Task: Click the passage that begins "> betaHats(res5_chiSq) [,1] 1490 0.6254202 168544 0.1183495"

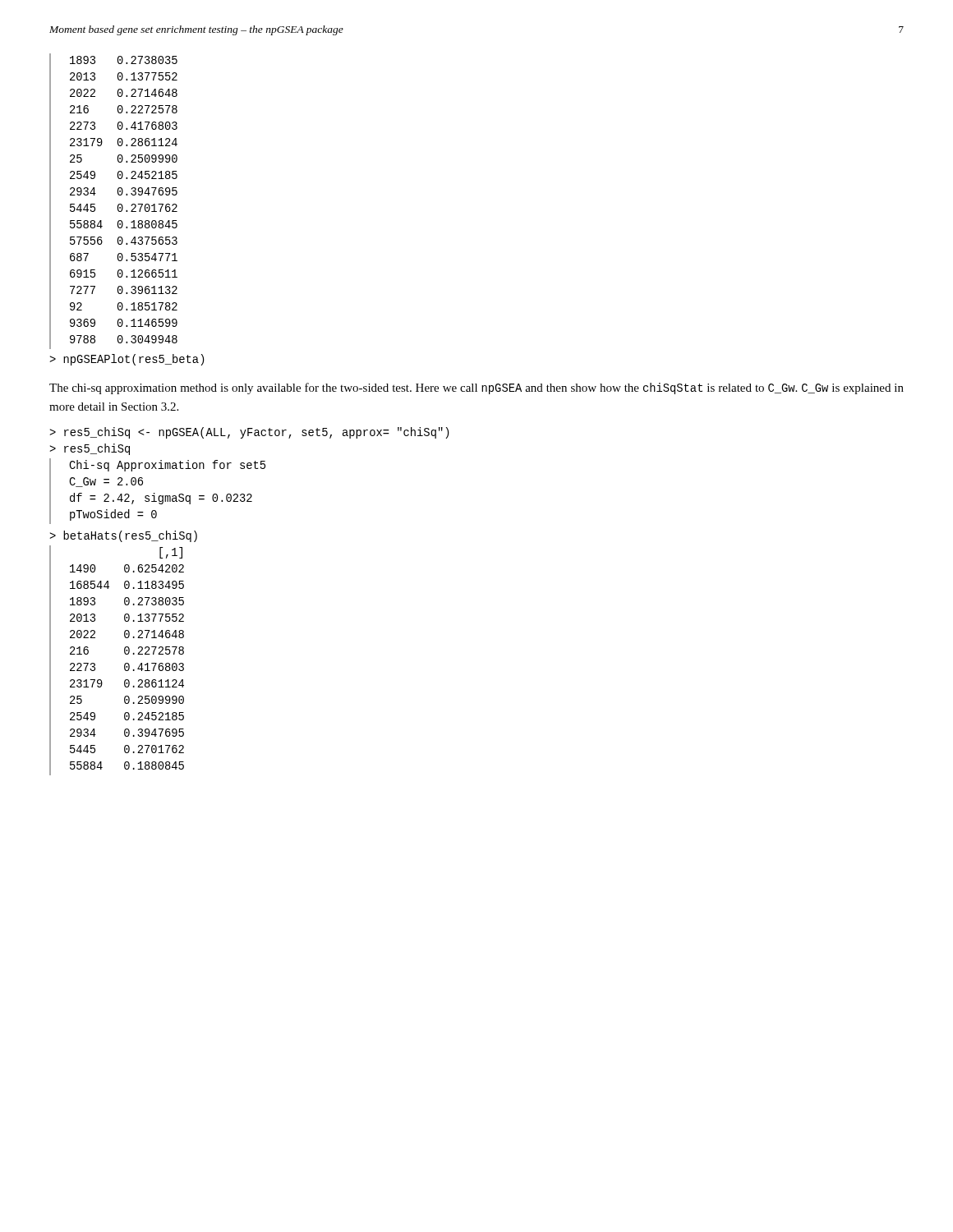Action: (x=123, y=536)
